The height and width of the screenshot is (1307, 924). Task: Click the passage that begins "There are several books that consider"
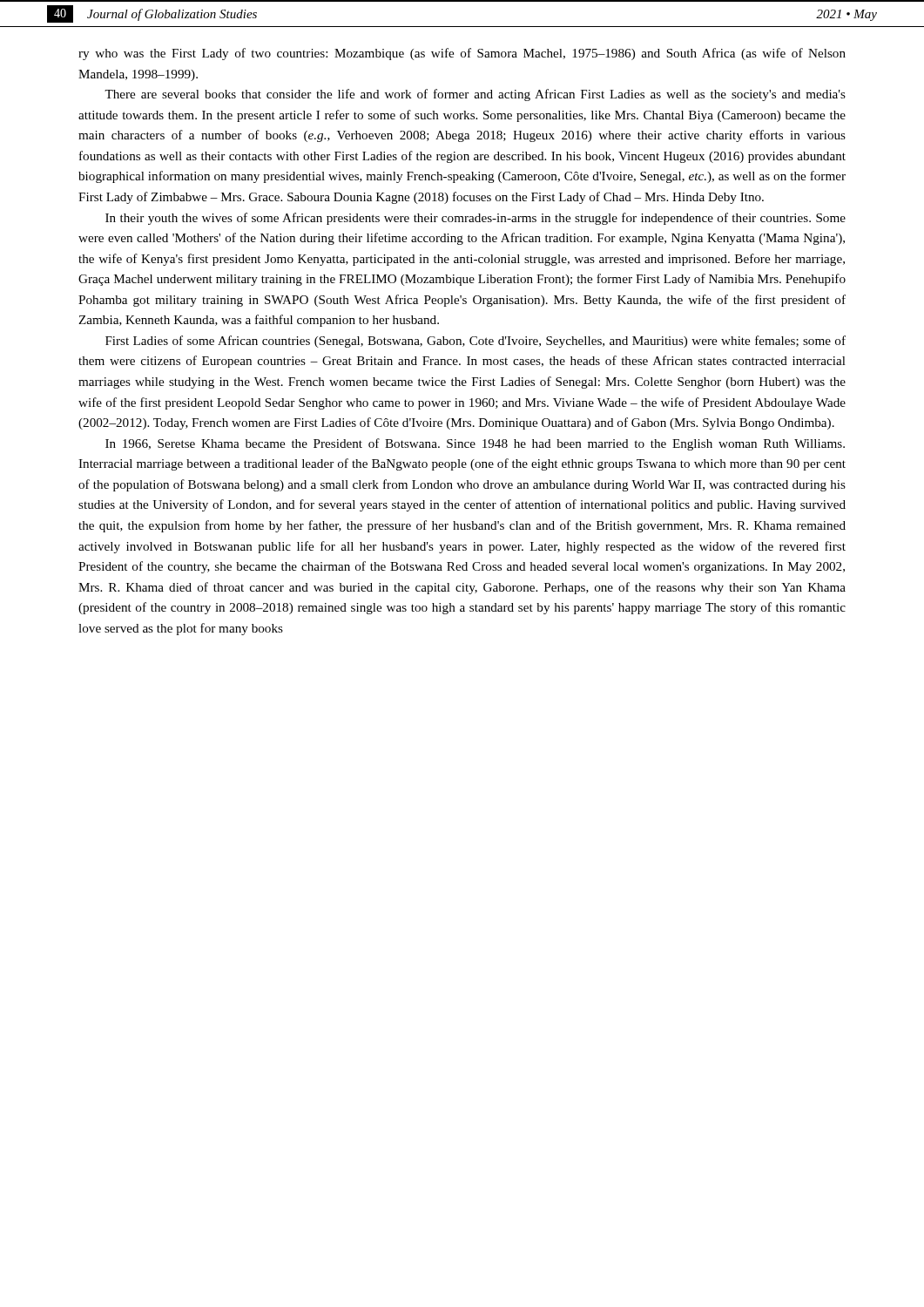pyautogui.click(x=462, y=145)
